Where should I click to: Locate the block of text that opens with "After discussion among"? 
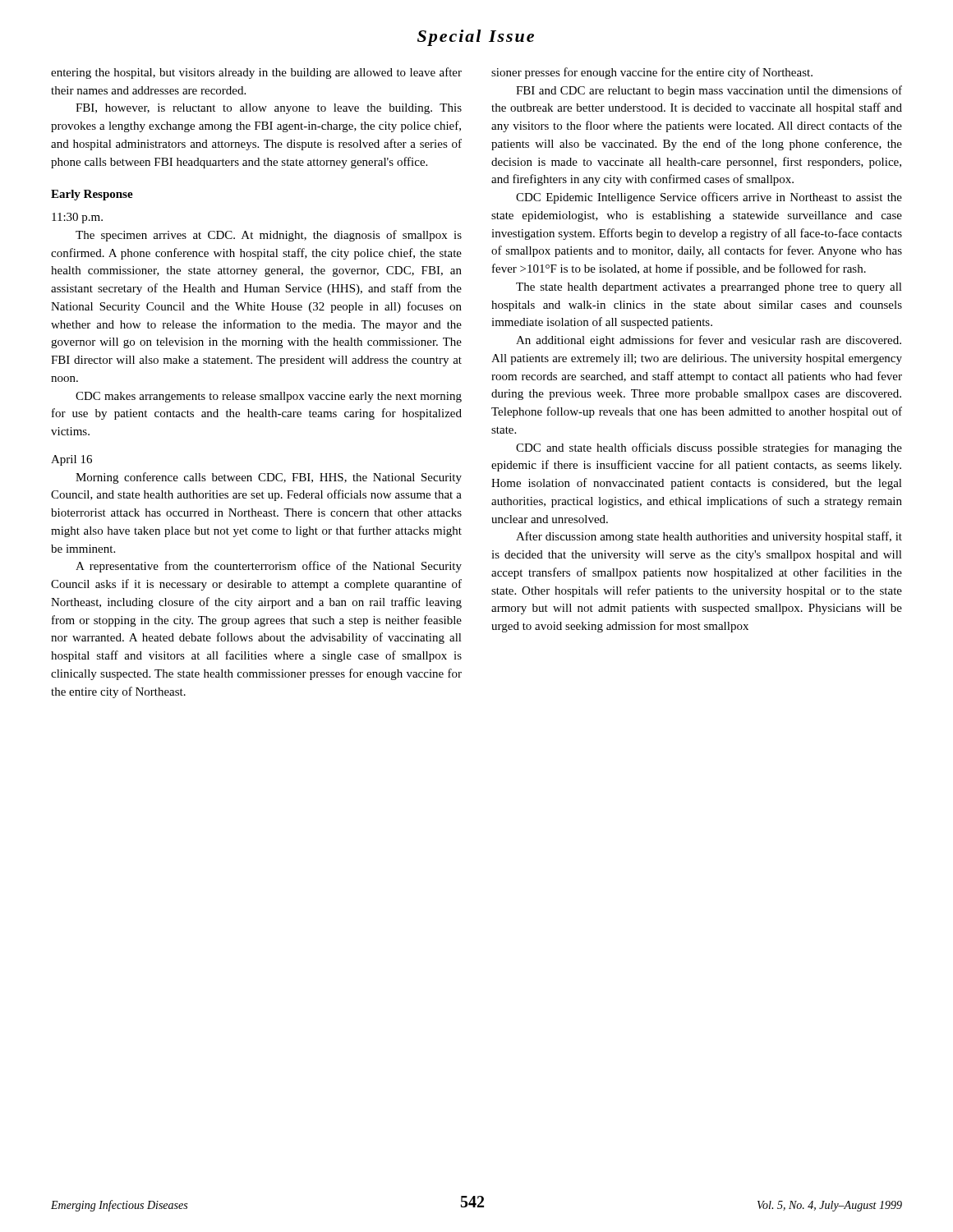(697, 582)
